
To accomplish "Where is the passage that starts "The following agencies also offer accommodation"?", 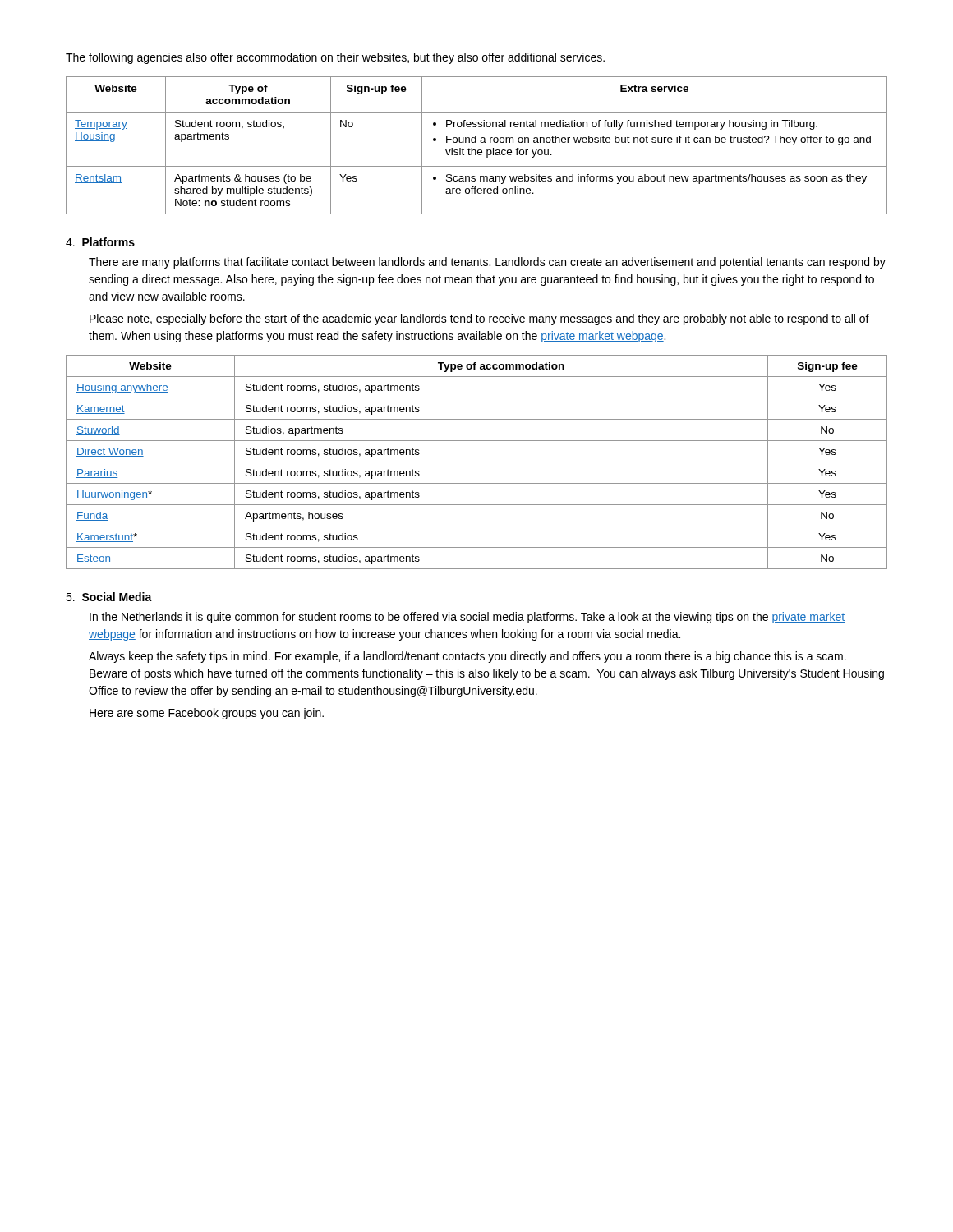I will coord(476,58).
